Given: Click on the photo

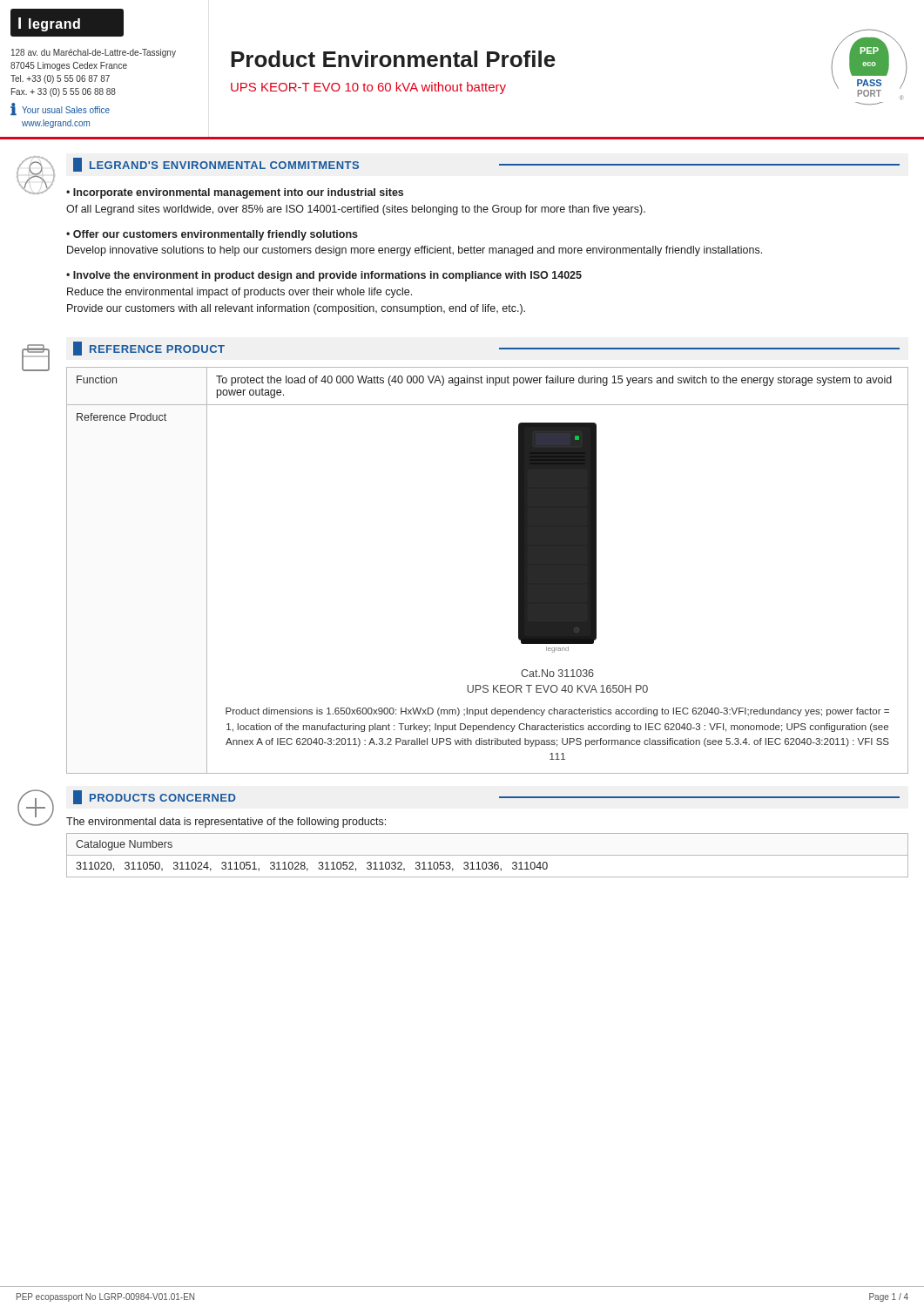Looking at the screenshot, I should pyautogui.click(x=557, y=537).
